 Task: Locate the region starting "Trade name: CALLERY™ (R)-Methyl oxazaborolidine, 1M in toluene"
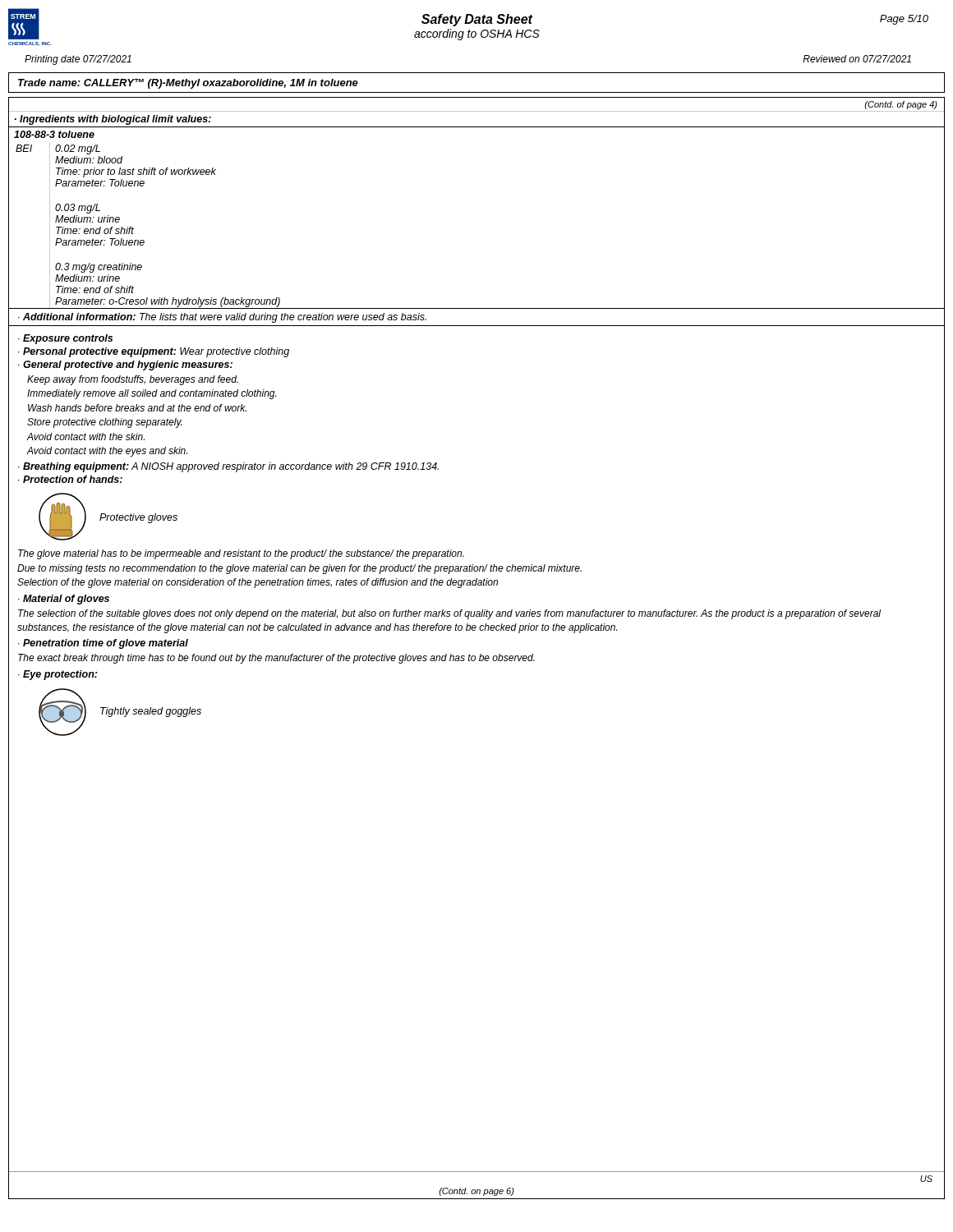[188, 83]
